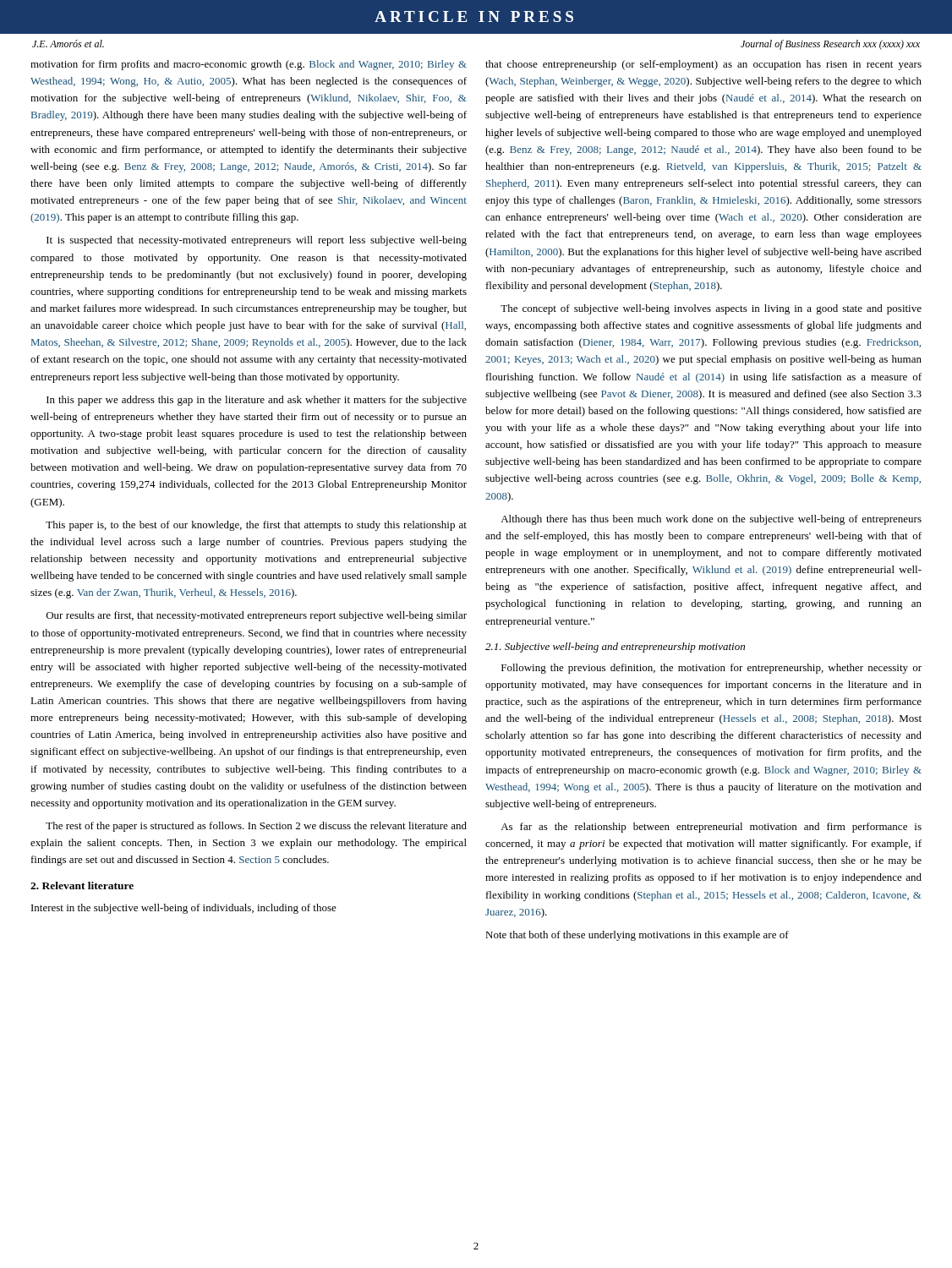The width and height of the screenshot is (952, 1268).
Task: Find the block on this page that starts "As far as the relationship between entrepreneurial"
Action: [703, 869]
